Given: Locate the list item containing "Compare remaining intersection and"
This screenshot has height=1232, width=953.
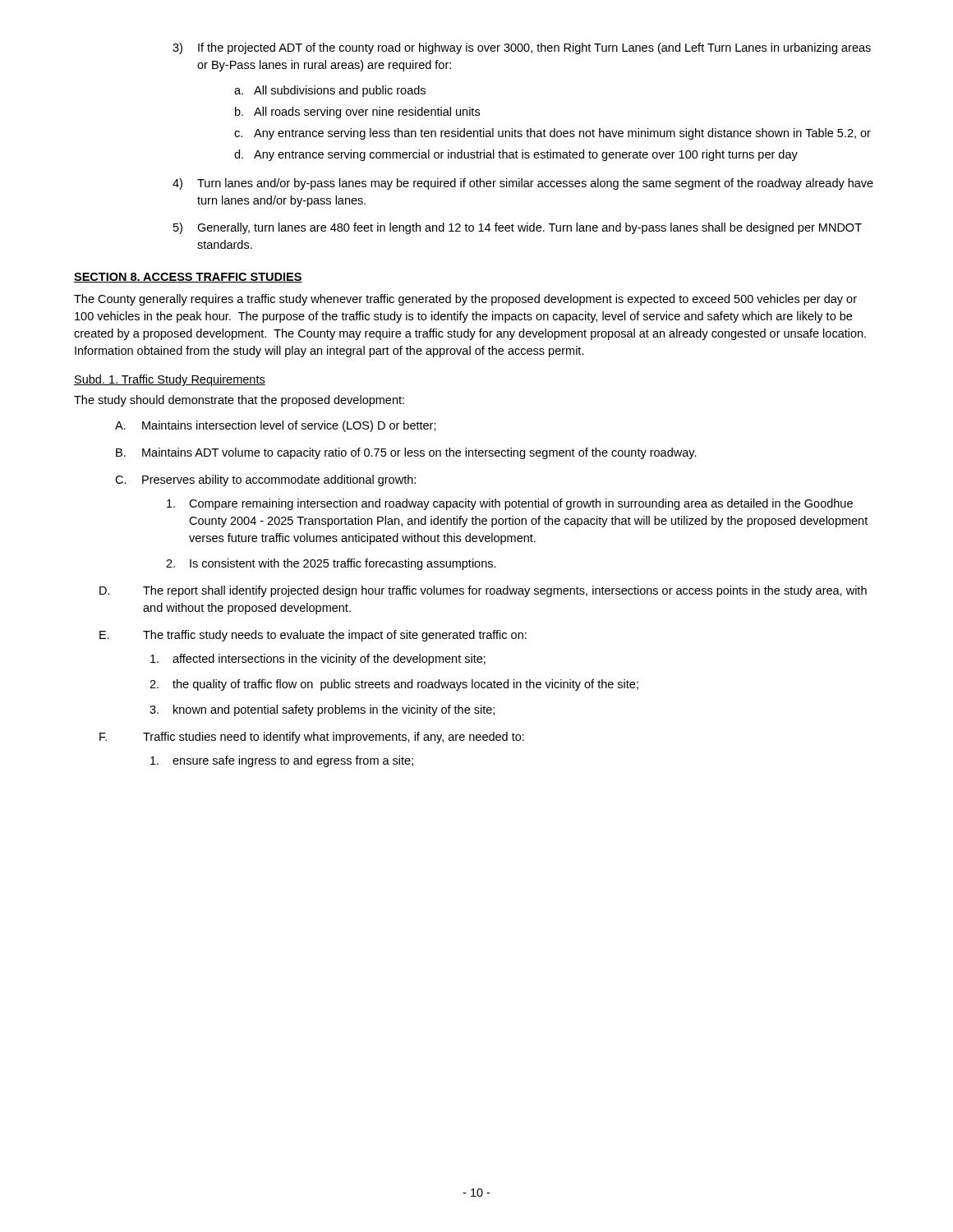Looking at the screenshot, I should coord(522,521).
